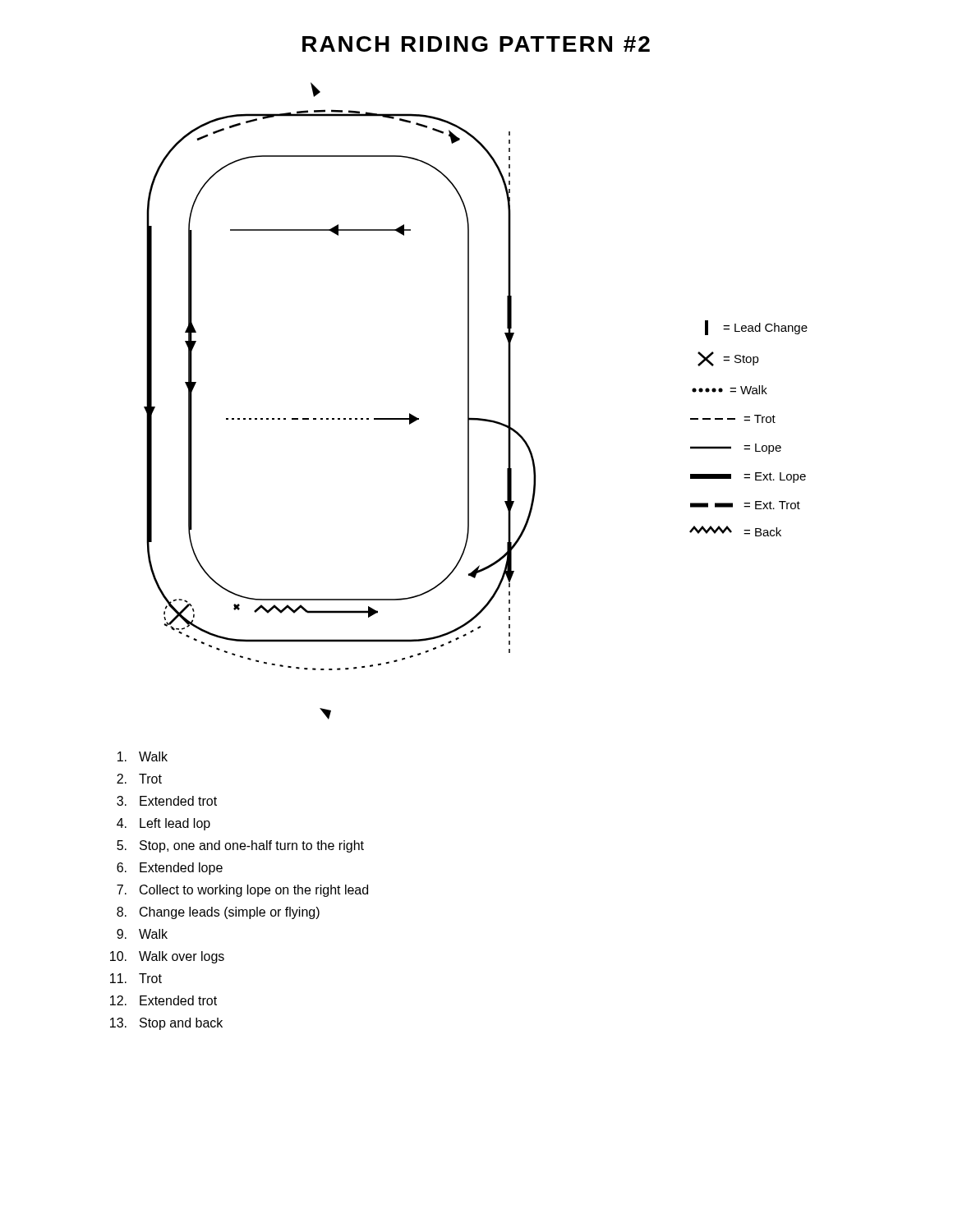Viewport: 953px width, 1232px height.
Task: Locate the list item that reads "4.Left lead lop"
Action: point(146,823)
